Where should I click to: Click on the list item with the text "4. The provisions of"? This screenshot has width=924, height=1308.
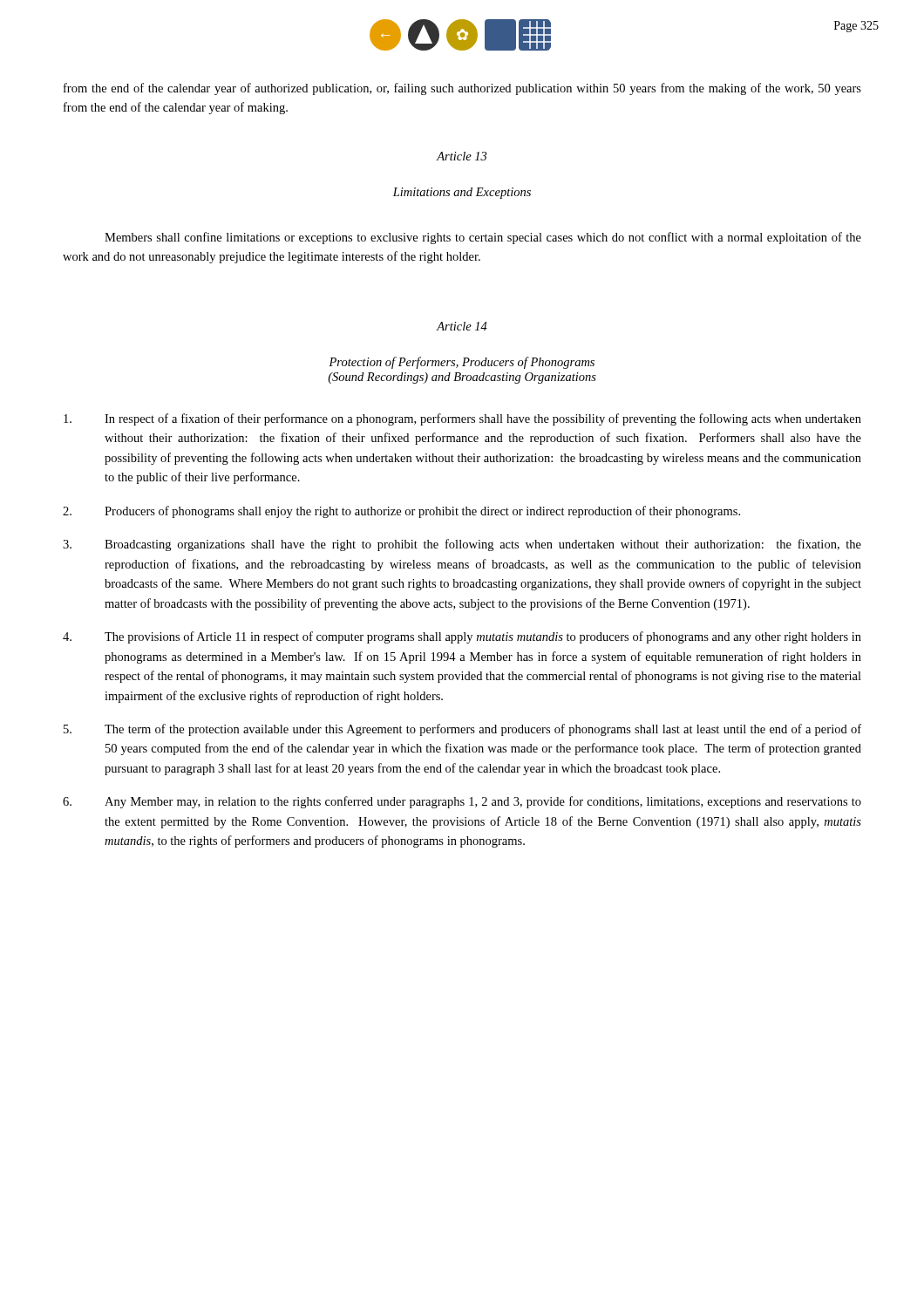point(462,666)
